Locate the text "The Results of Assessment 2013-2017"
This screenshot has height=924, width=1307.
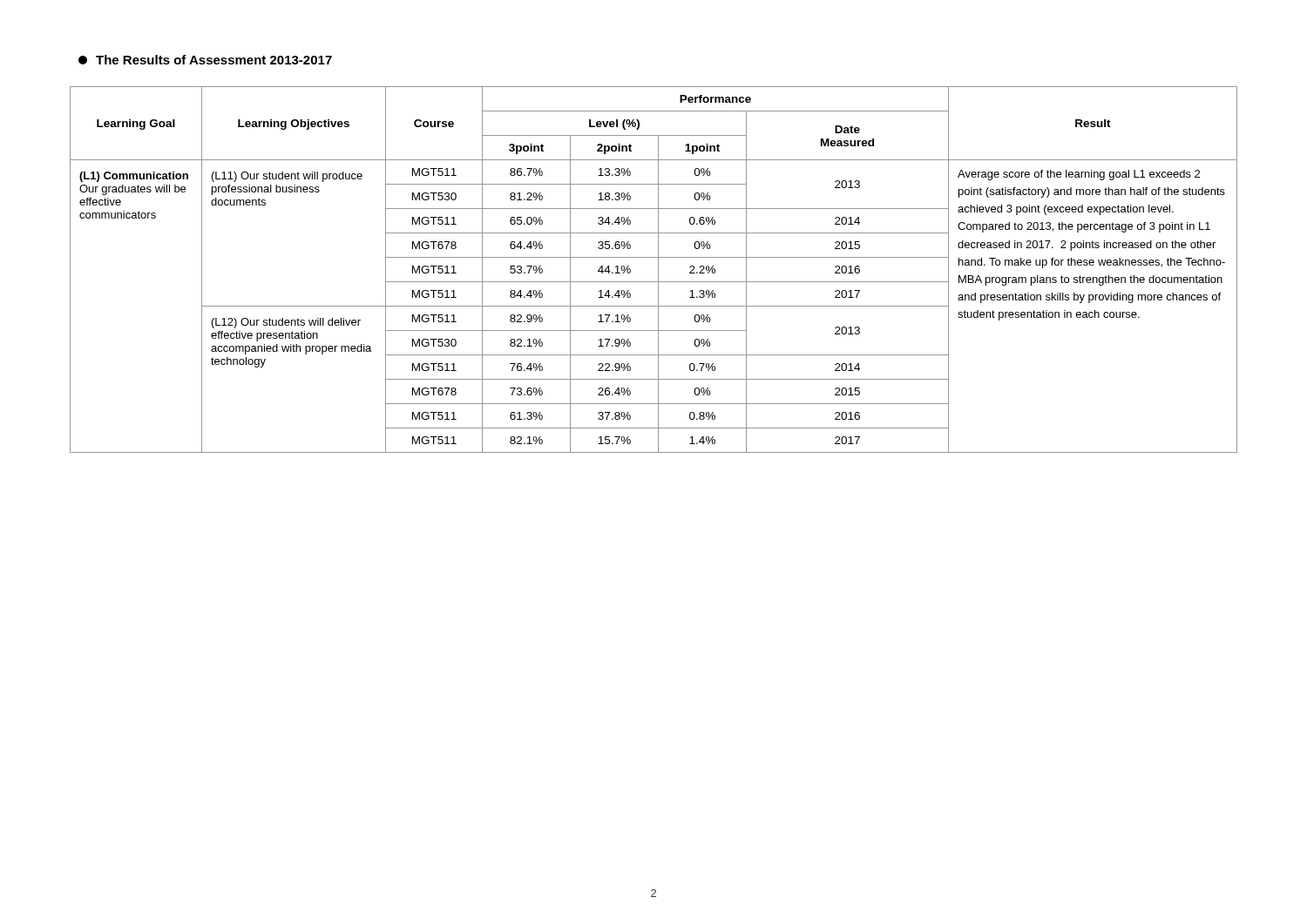coord(205,60)
